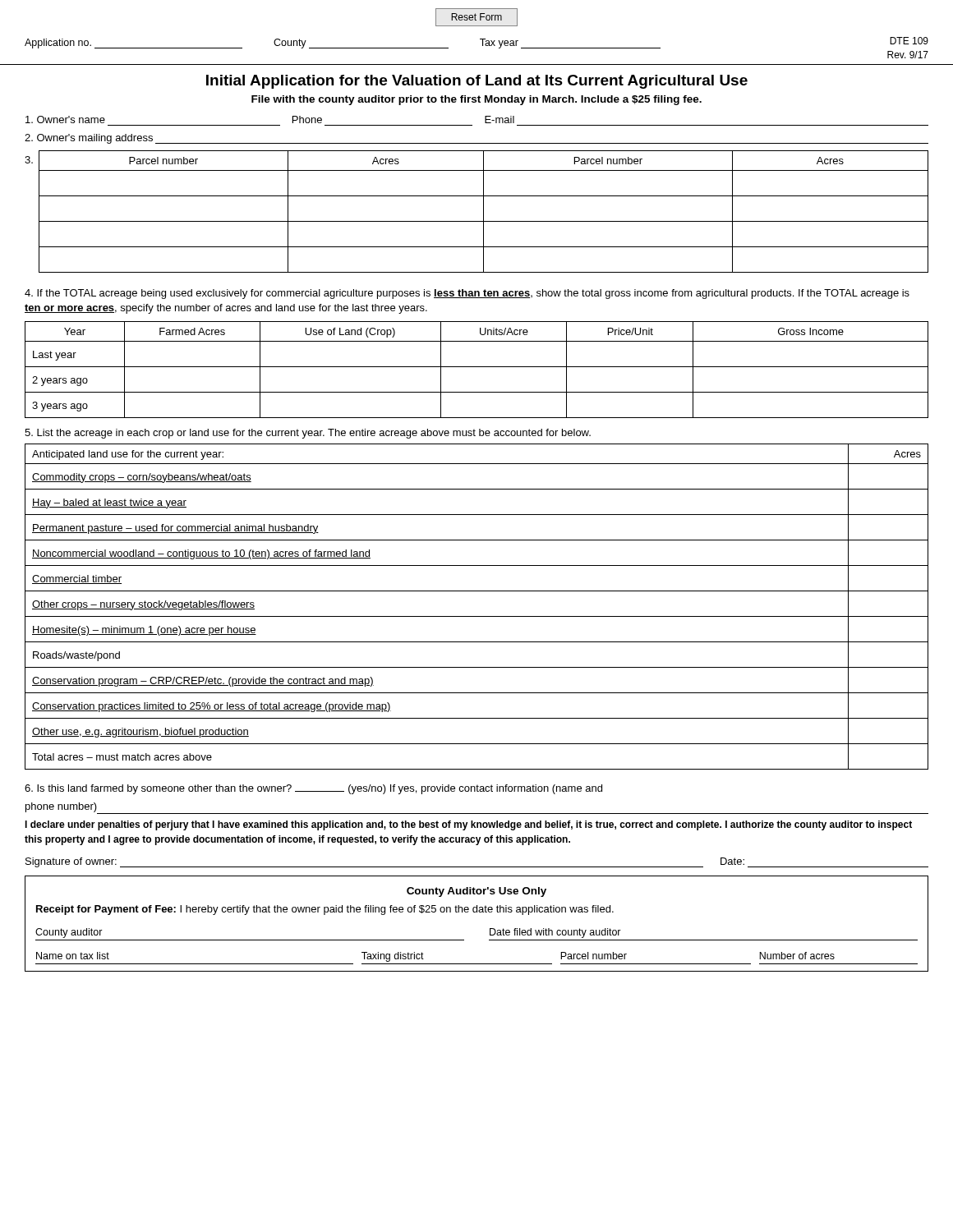Locate the text block with the text "Application no. County Tax year DTE"
The image size is (953, 1232).
click(x=476, y=48)
